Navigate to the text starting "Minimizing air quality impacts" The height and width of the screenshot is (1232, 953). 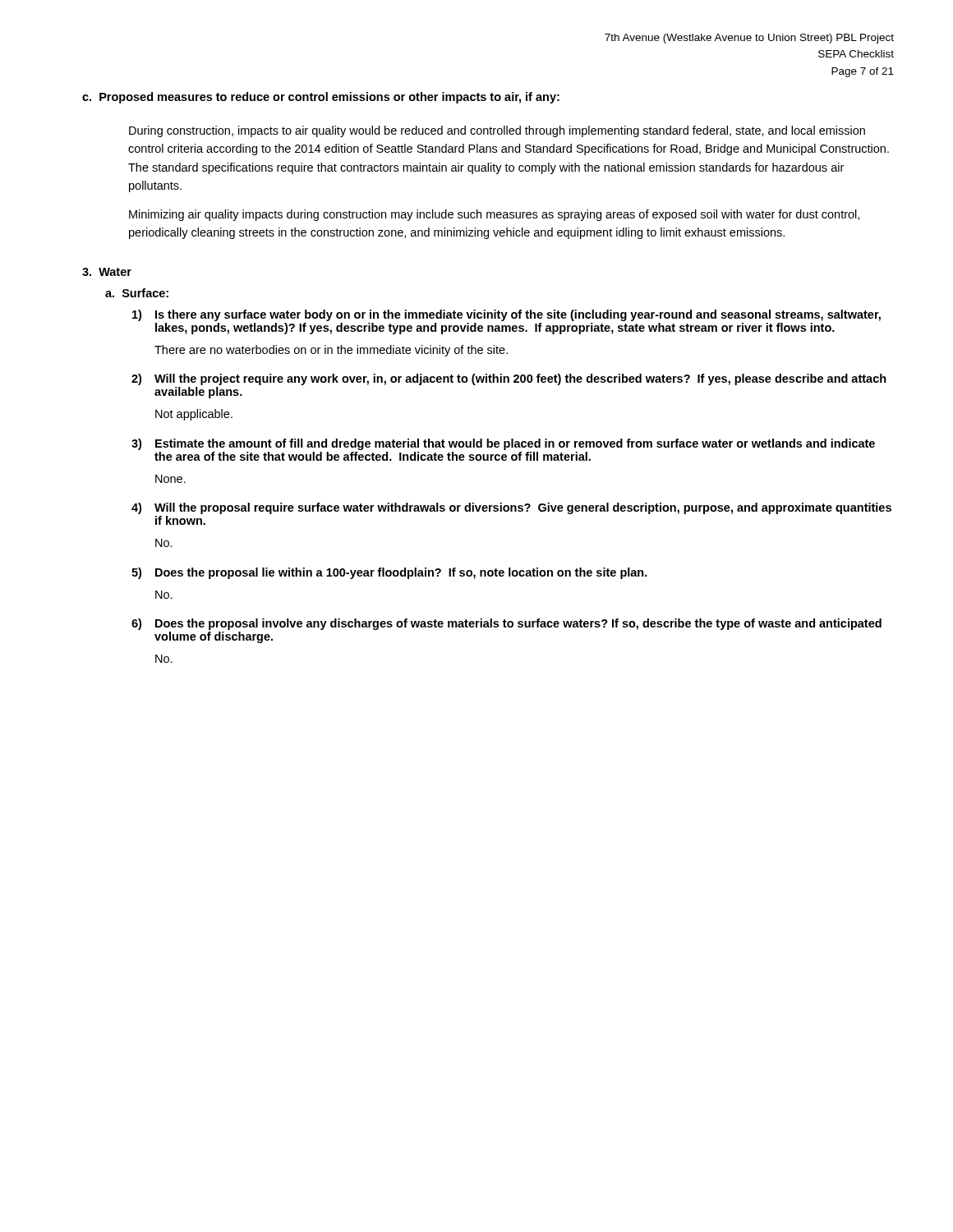click(x=494, y=223)
